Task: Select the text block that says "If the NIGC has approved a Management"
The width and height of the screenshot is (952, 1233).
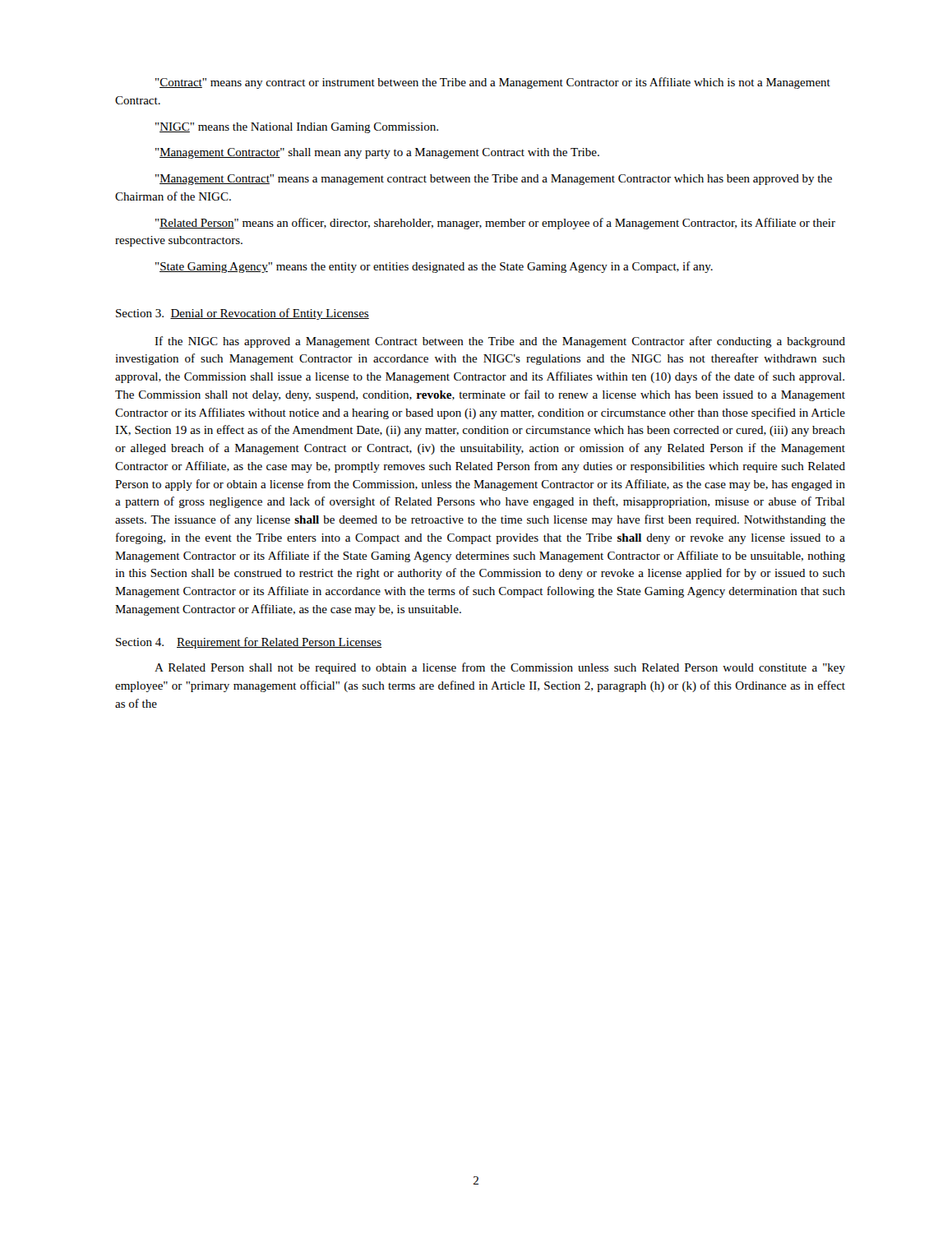Action: tap(480, 476)
